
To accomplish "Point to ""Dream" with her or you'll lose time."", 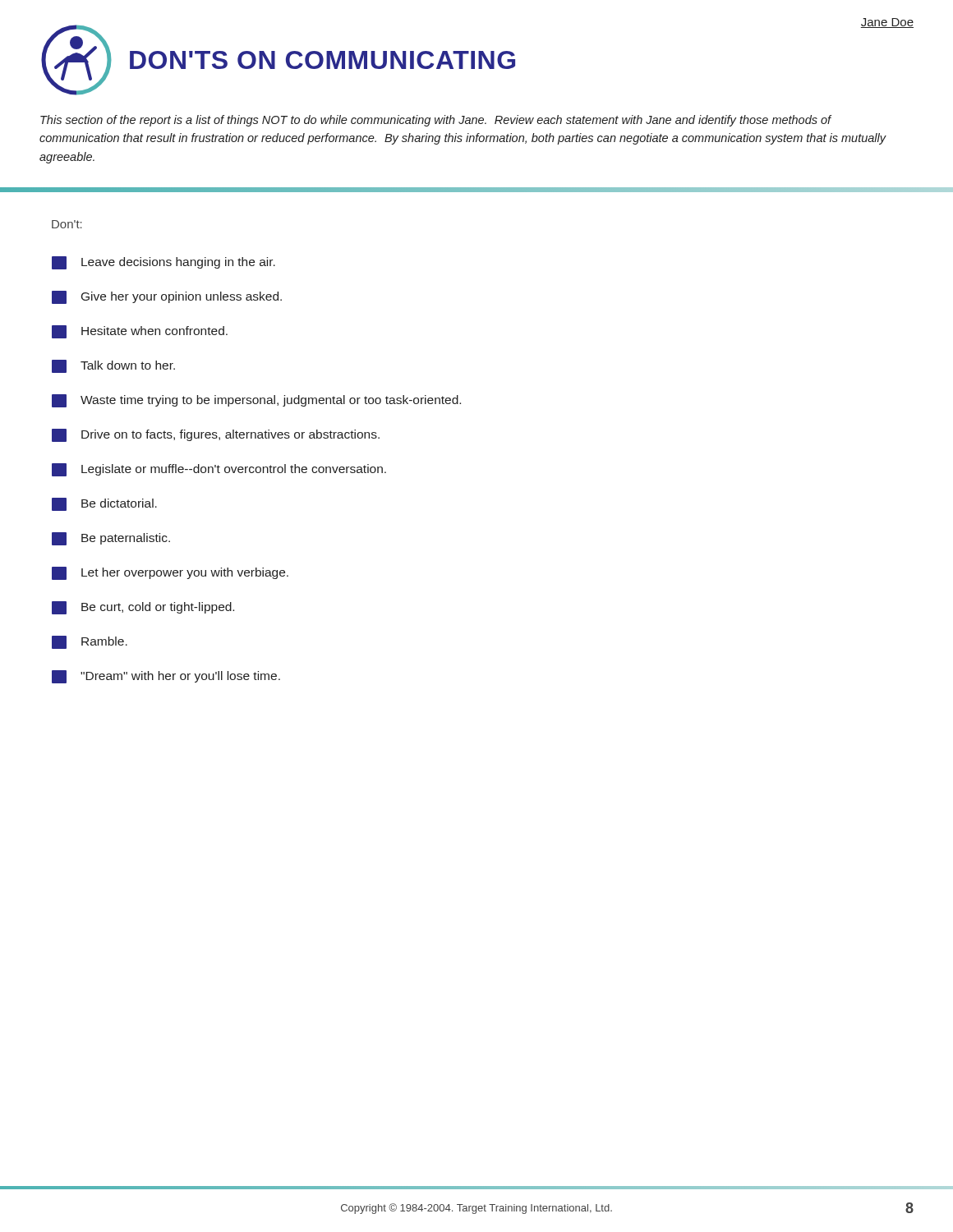I will click(166, 677).
